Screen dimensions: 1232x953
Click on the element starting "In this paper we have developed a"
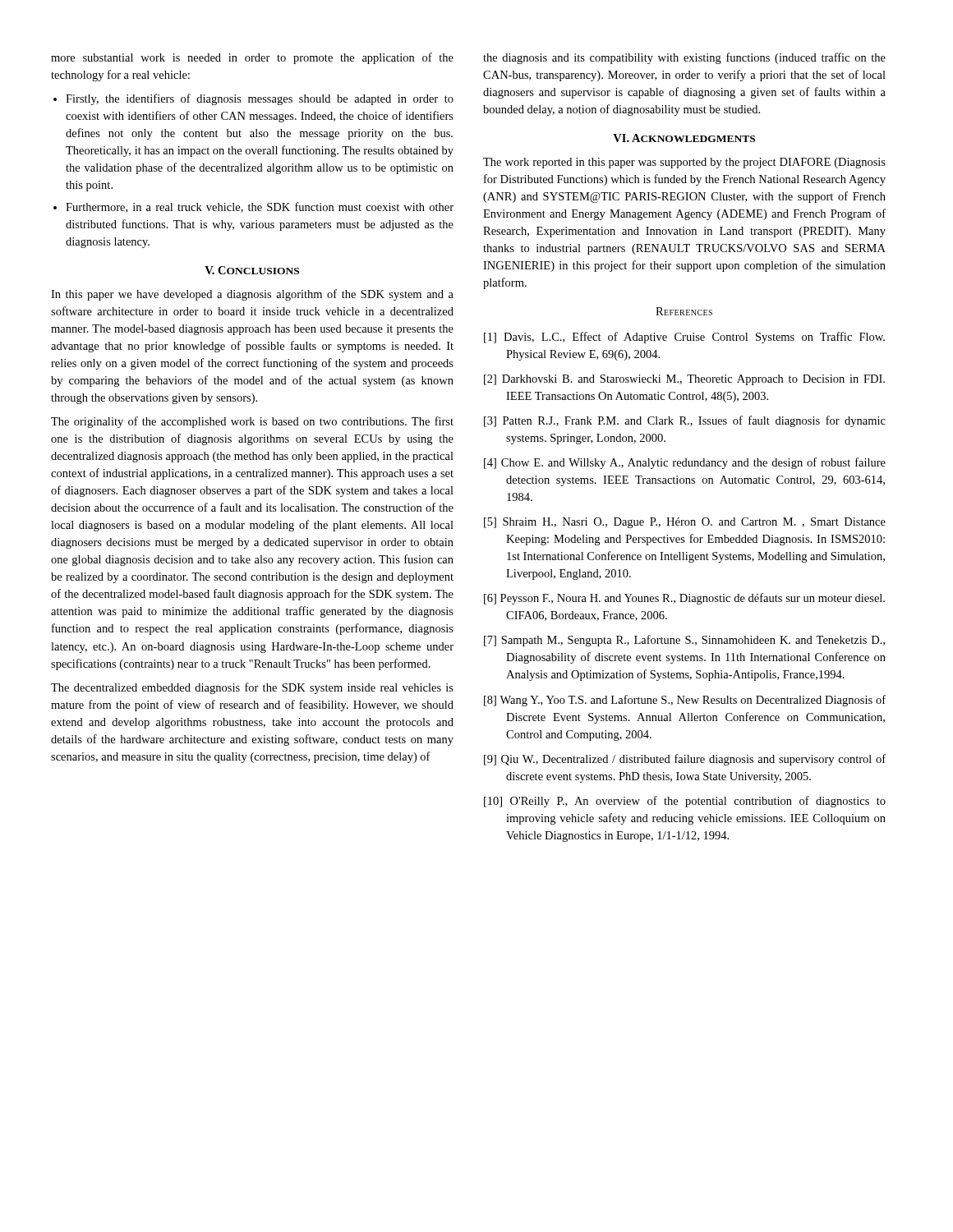point(252,346)
